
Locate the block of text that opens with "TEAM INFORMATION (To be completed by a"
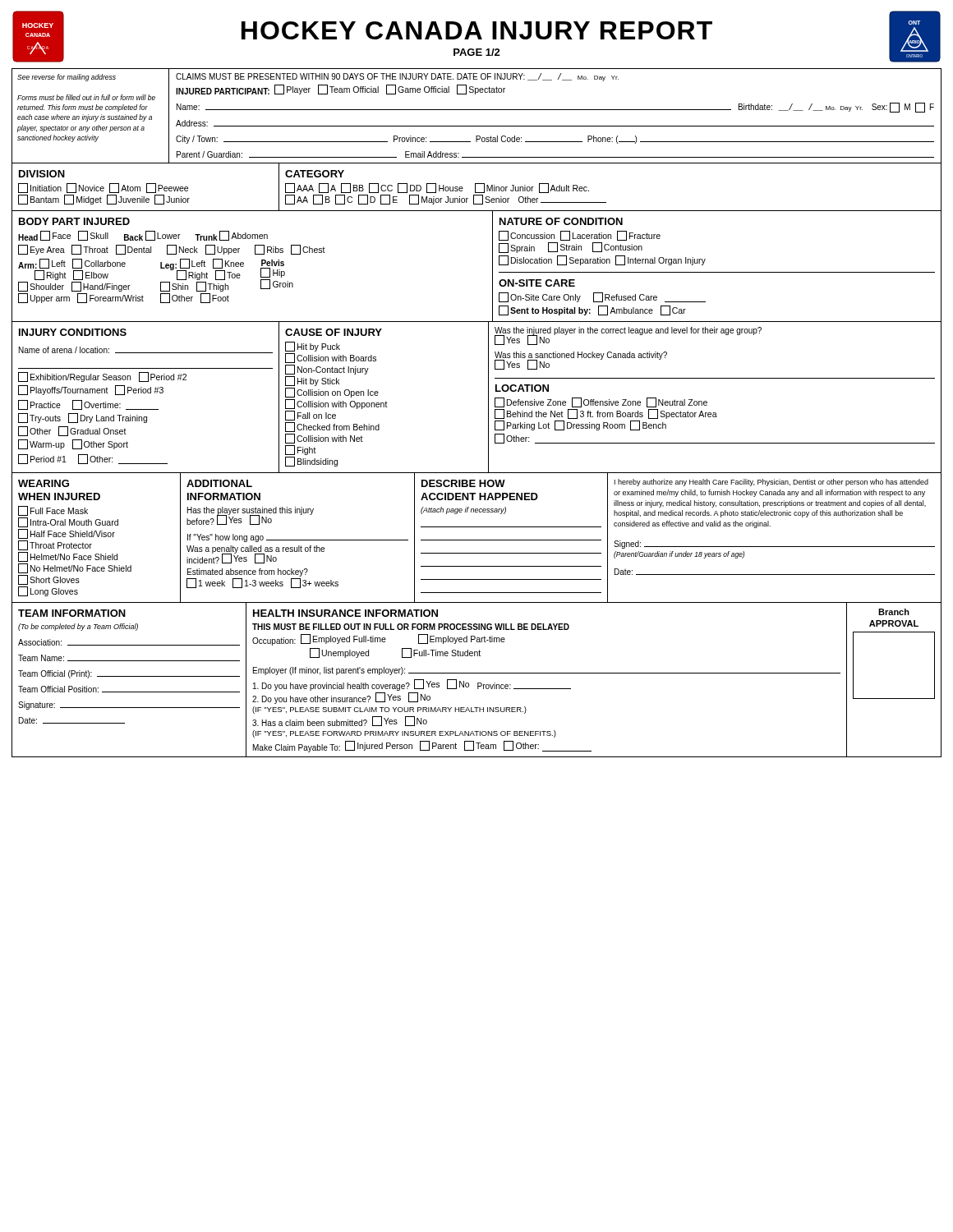click(129, 666)
